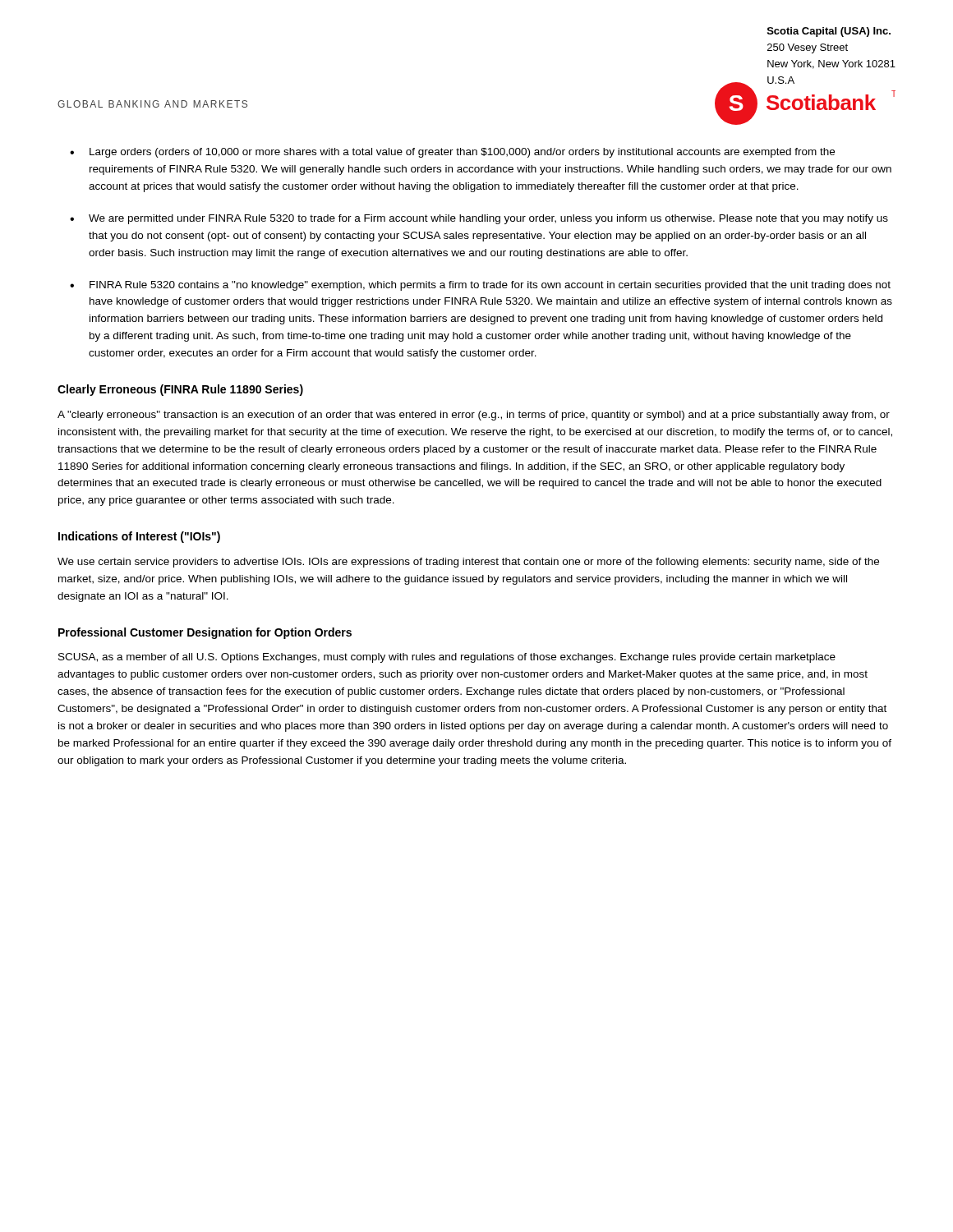Locate the text "Indications of Interest ("IOIs")"
This screenshot has width=953, height=1232.
(139, 537)
